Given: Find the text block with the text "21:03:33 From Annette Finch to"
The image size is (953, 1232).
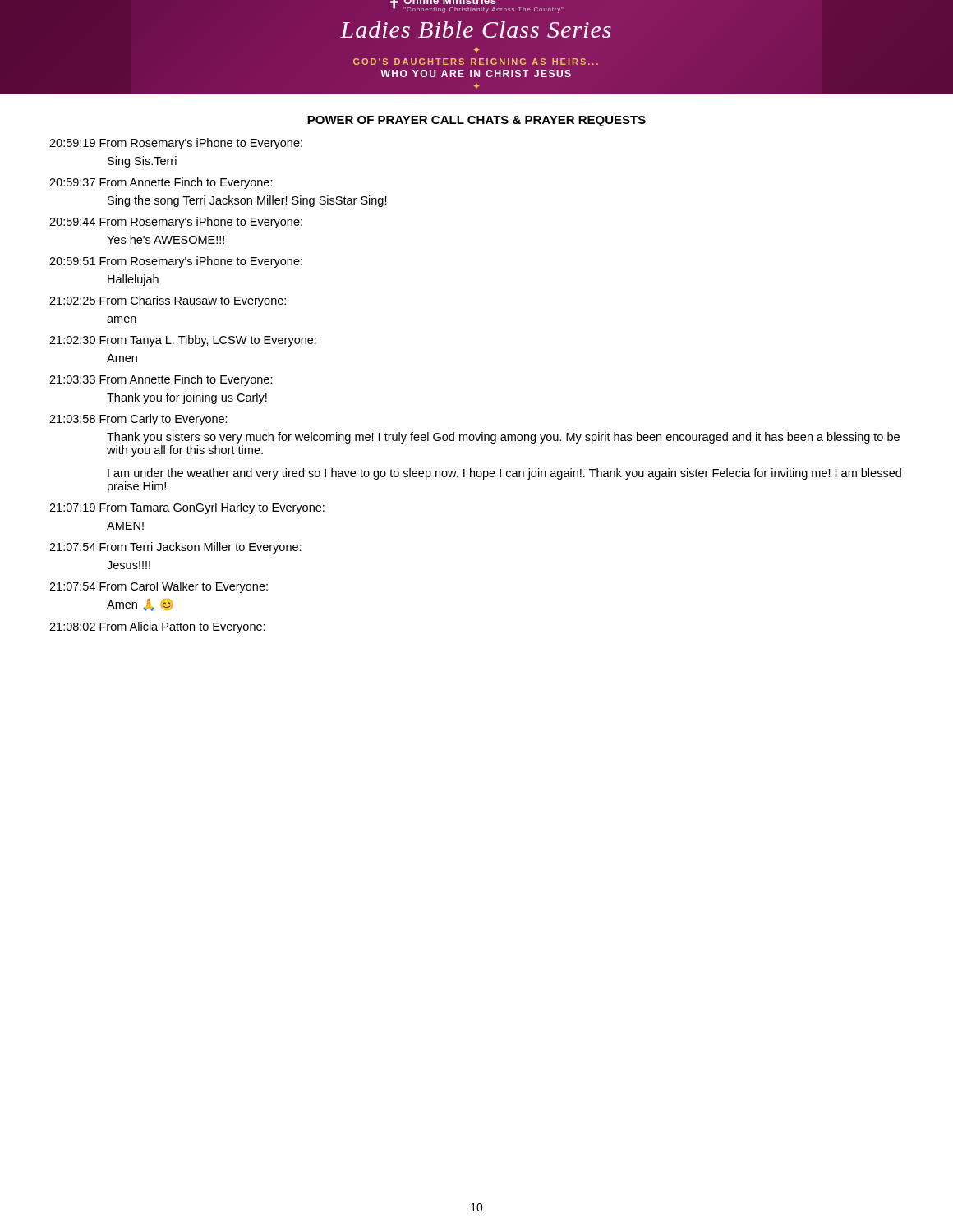Looking at the screenshot, I should [161, 380].
